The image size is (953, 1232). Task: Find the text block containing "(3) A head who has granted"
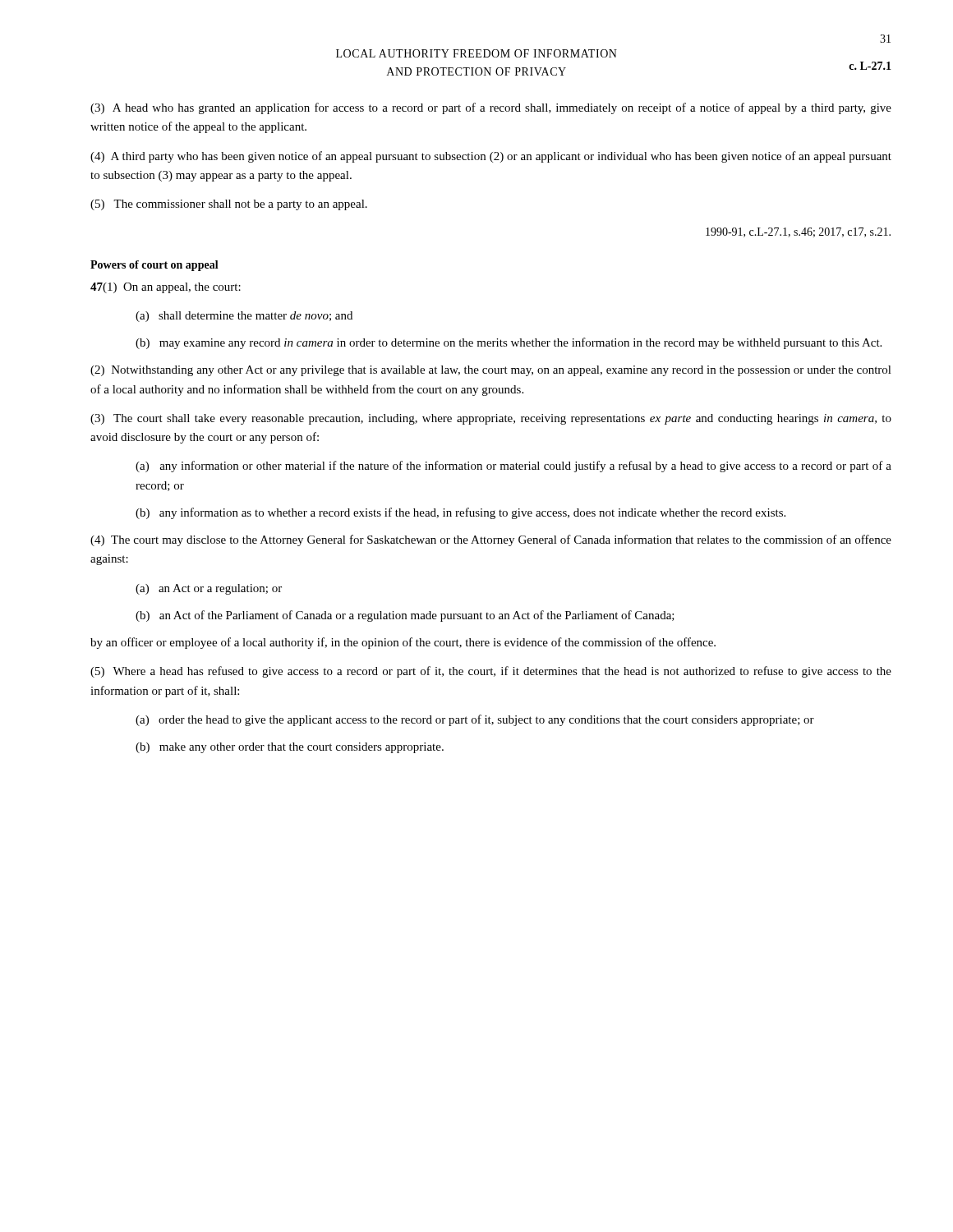(491, 117)
